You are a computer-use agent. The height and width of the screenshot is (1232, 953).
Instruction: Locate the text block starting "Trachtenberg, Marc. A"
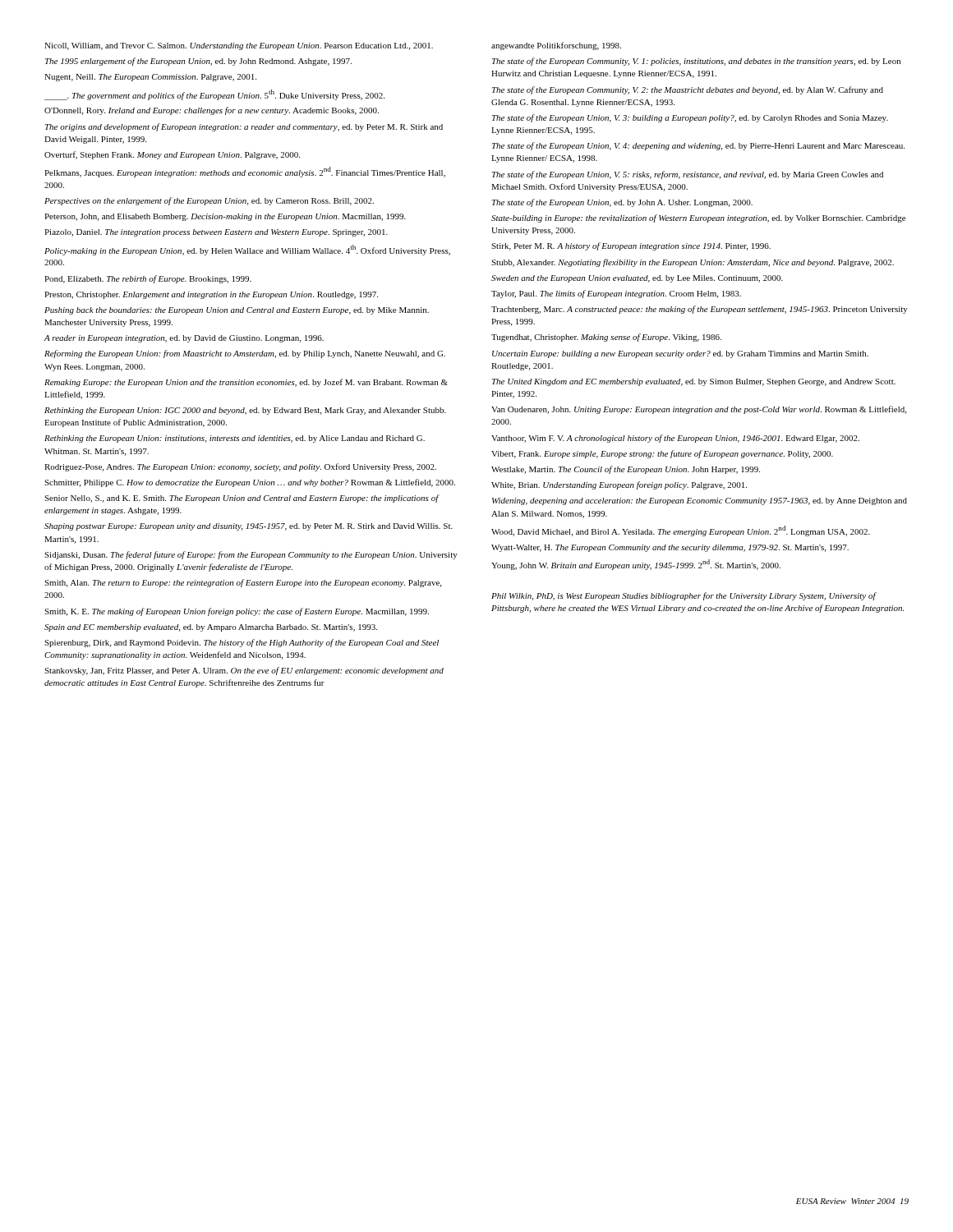click(700, 316)
